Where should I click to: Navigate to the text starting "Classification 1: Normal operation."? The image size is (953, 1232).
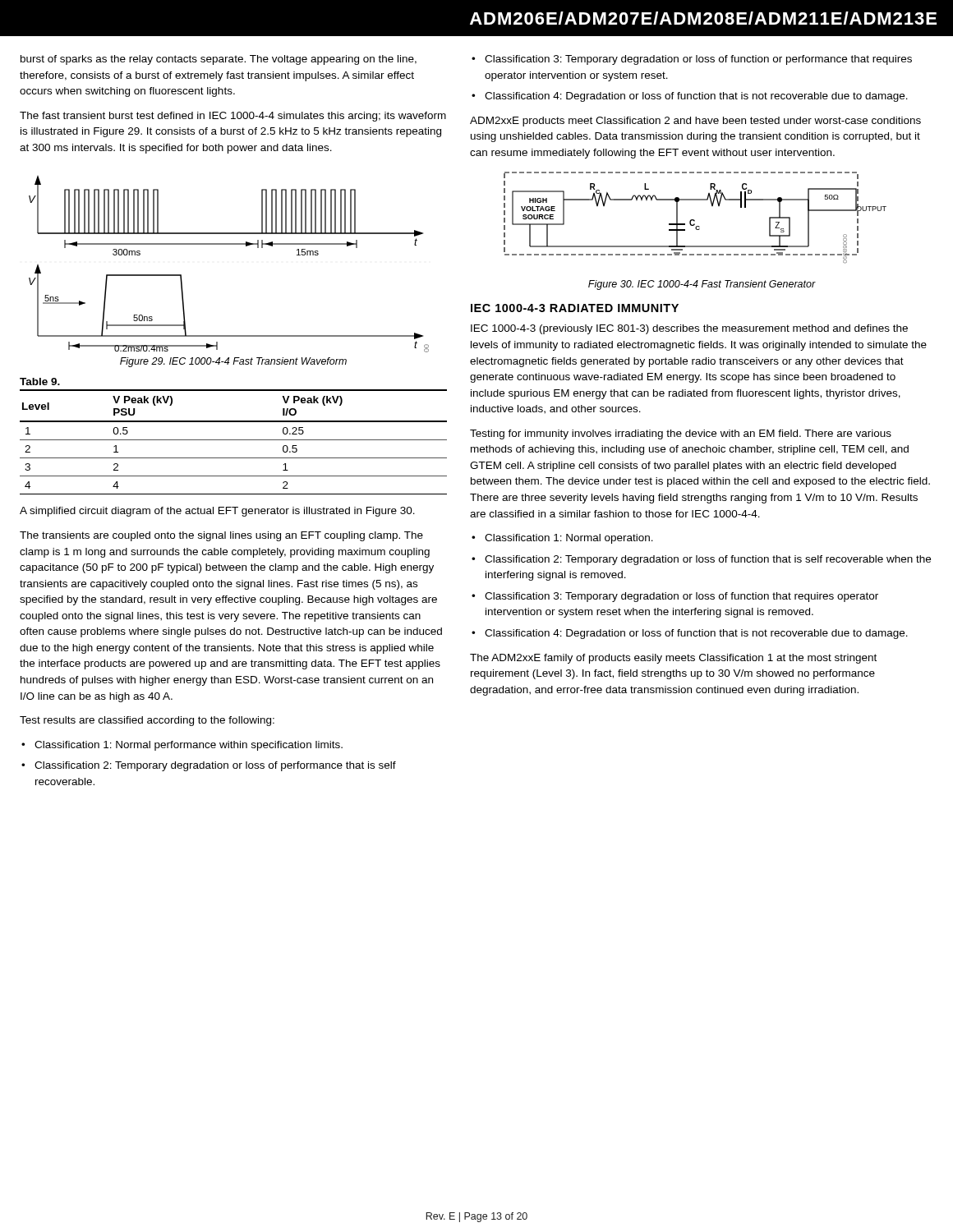coord(569,538)
